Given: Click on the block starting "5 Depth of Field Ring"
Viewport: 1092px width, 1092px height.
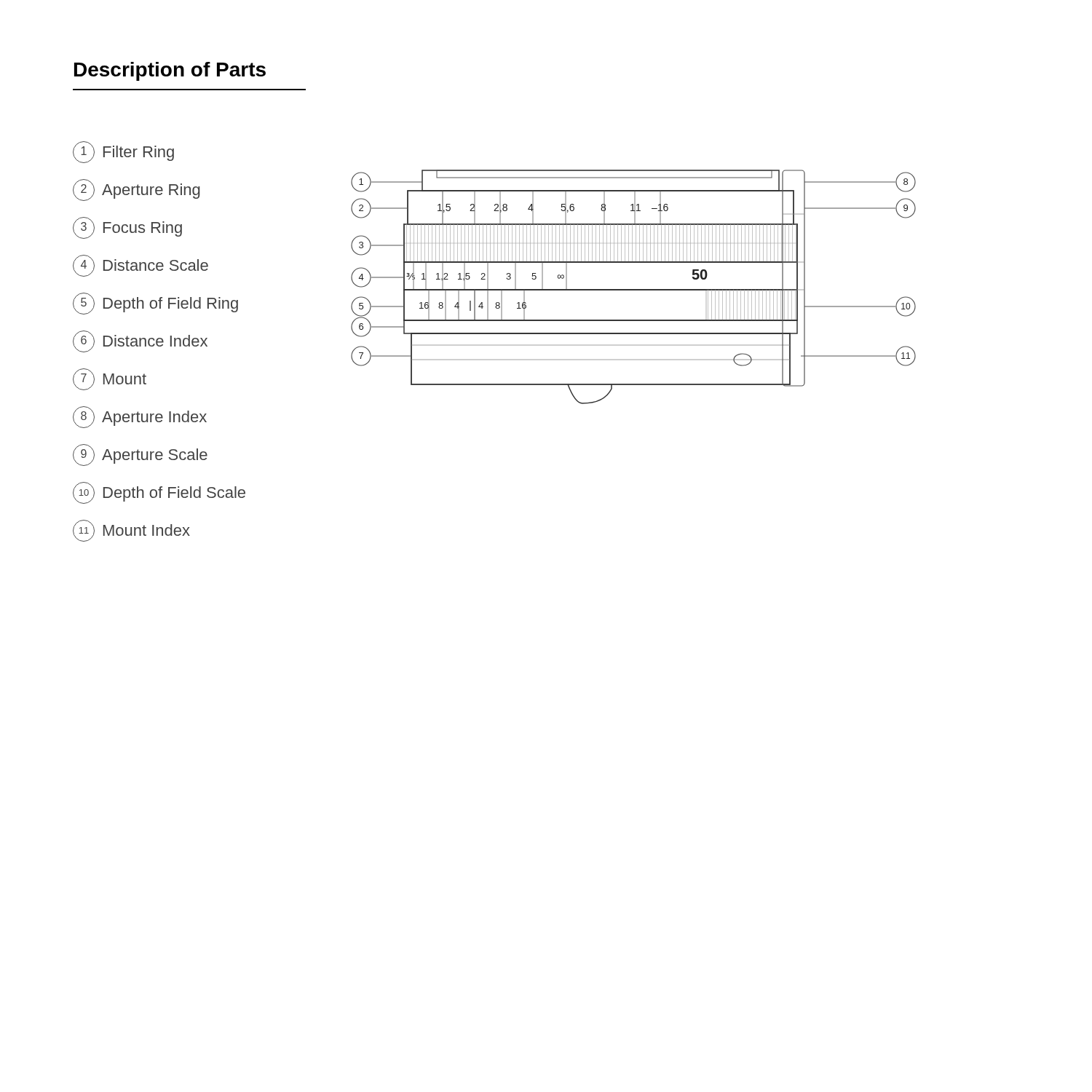Looking at the screenshot, I should [156, 304].
